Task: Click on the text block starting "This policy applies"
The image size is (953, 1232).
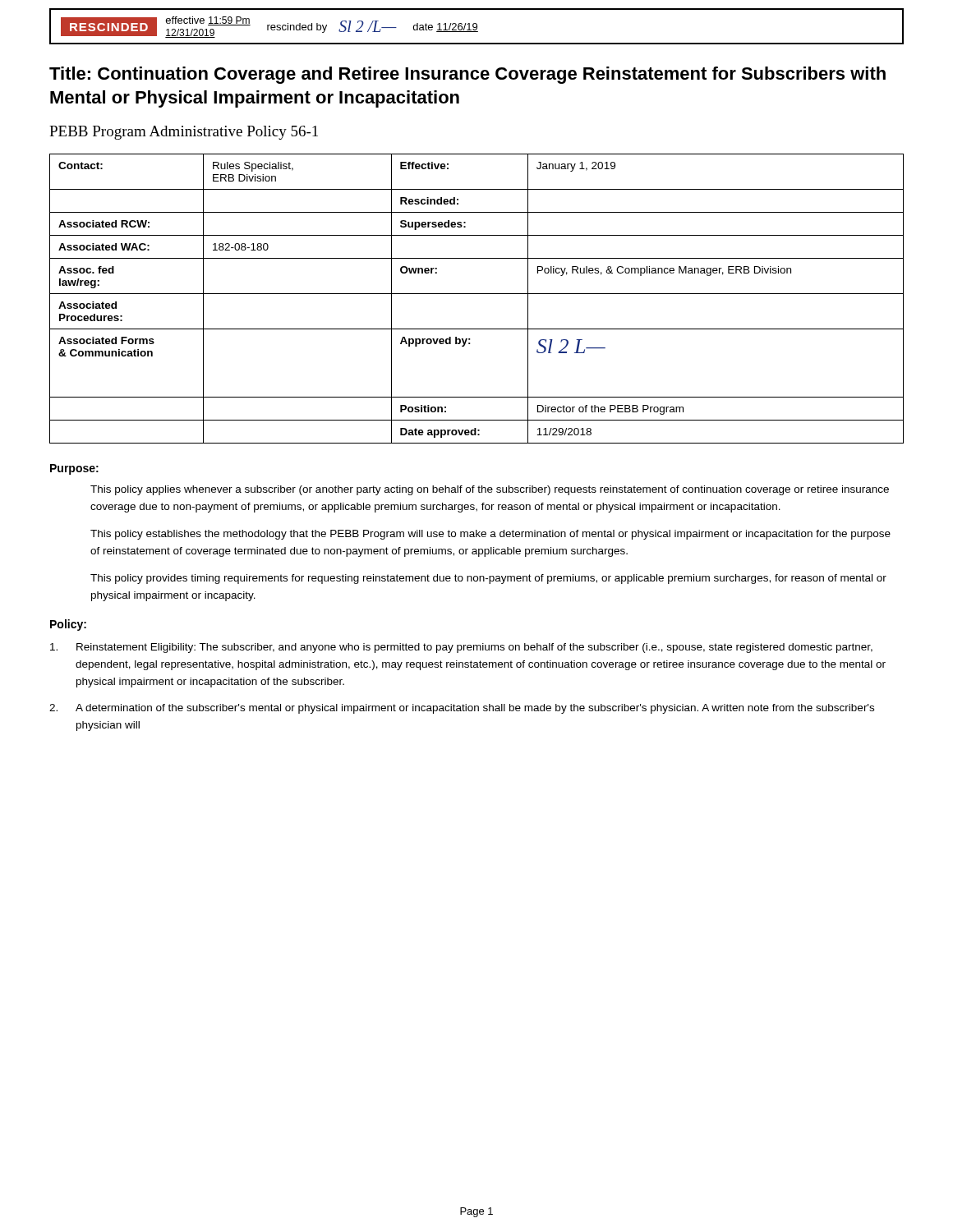Action: tap(490, 498)
